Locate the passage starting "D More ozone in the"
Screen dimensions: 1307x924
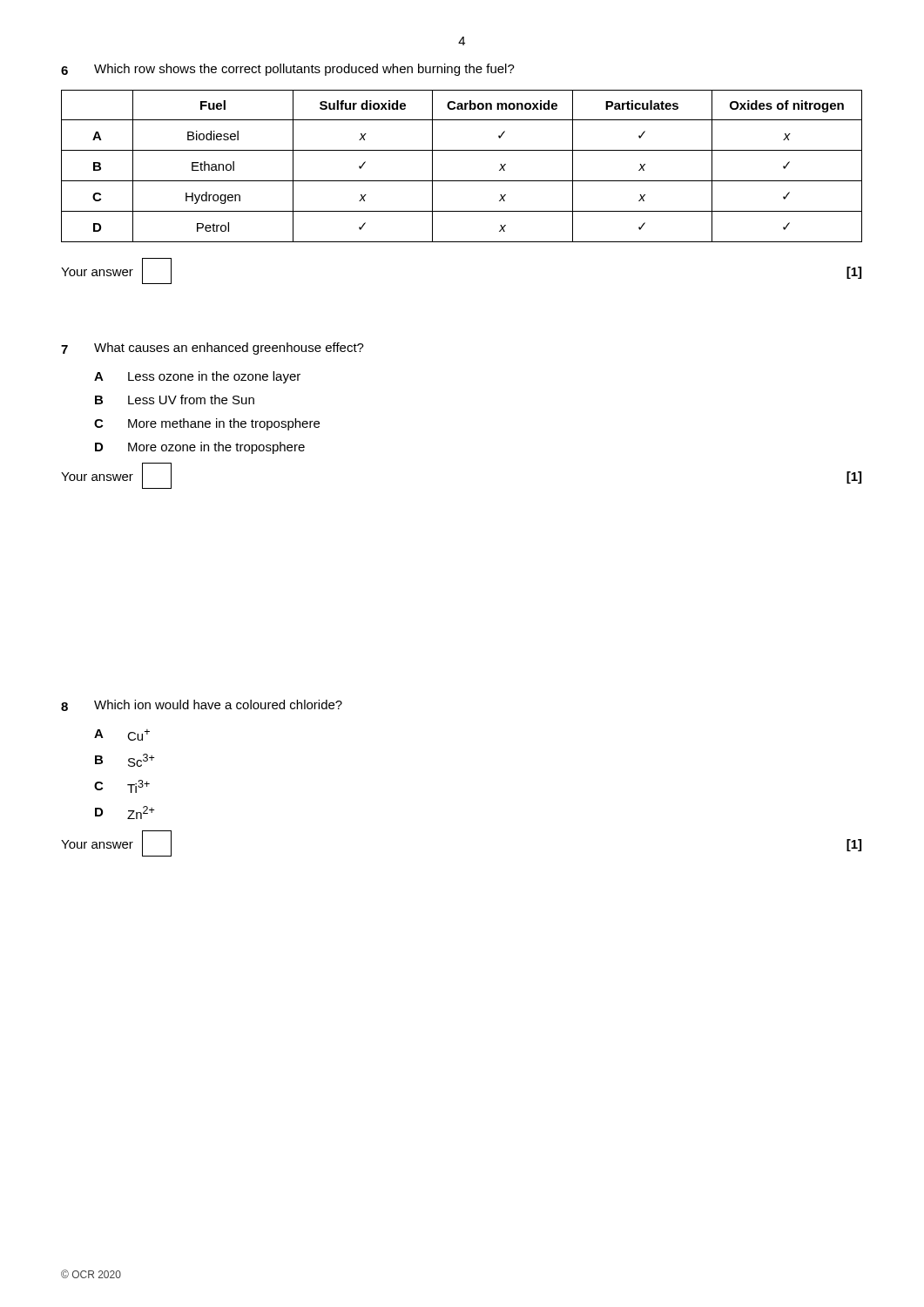200,447
